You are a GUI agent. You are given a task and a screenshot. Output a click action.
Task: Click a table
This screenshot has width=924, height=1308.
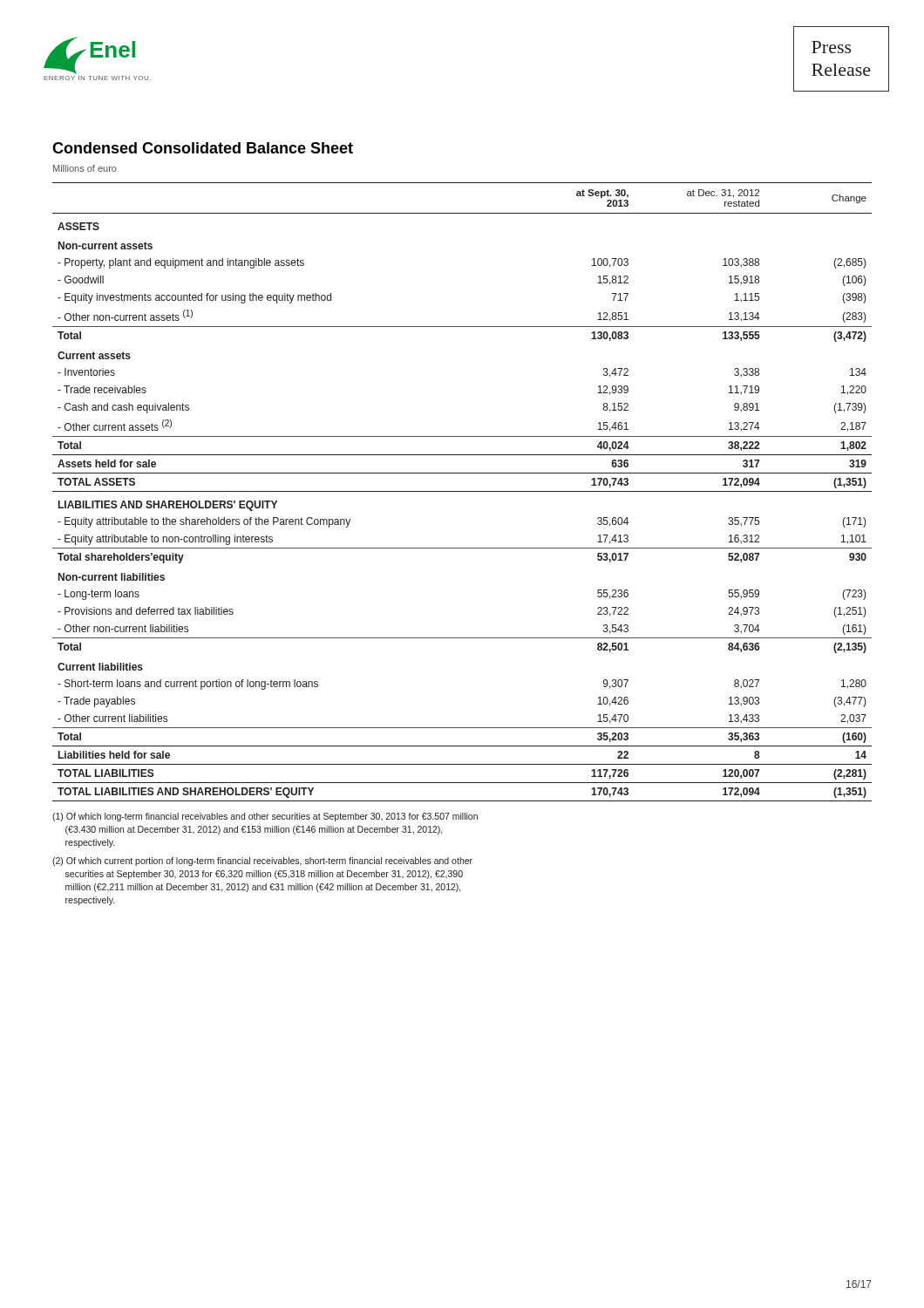(462, 492)
